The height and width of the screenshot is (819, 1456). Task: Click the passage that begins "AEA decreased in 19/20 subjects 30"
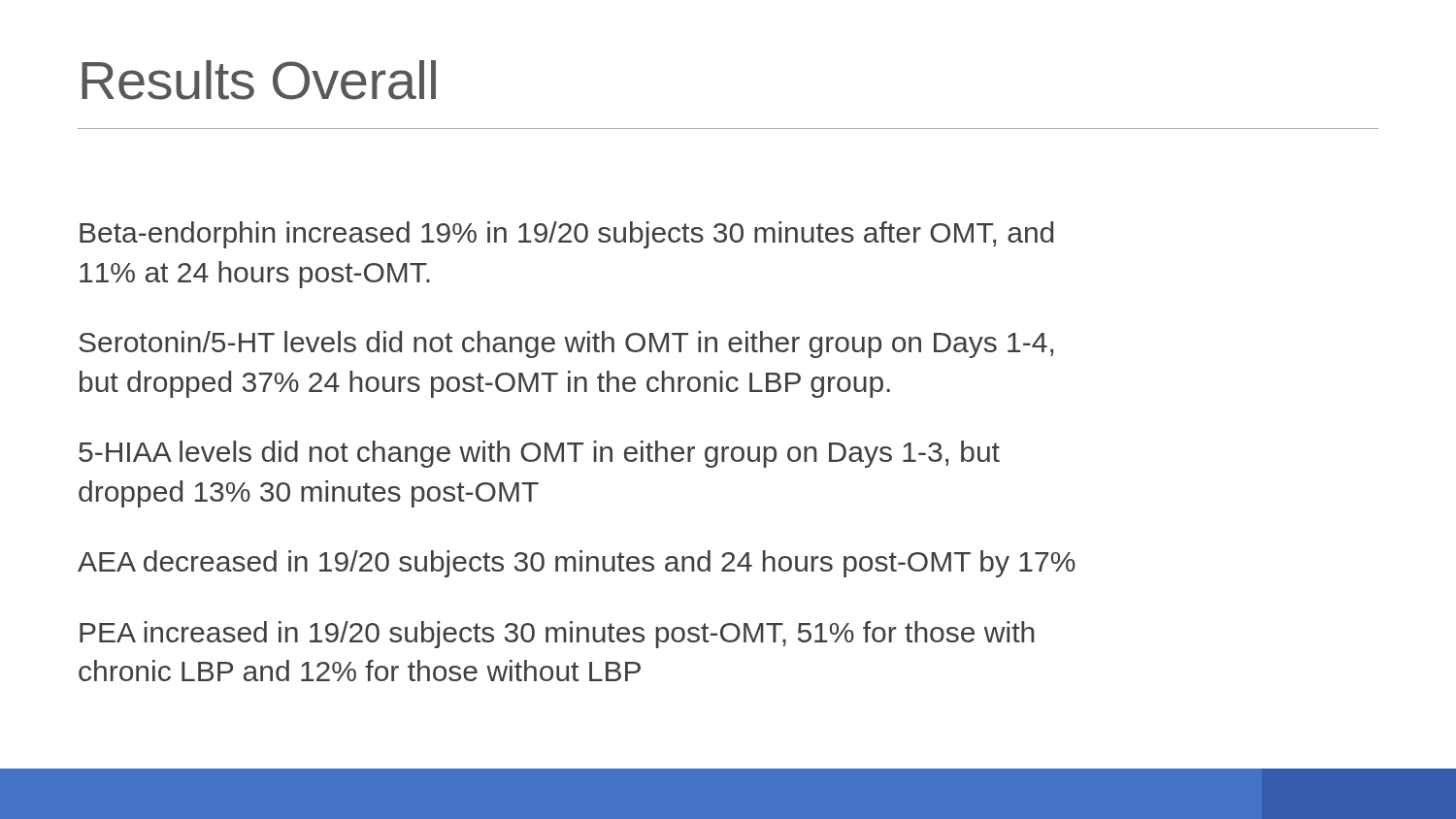pos(577,561)
